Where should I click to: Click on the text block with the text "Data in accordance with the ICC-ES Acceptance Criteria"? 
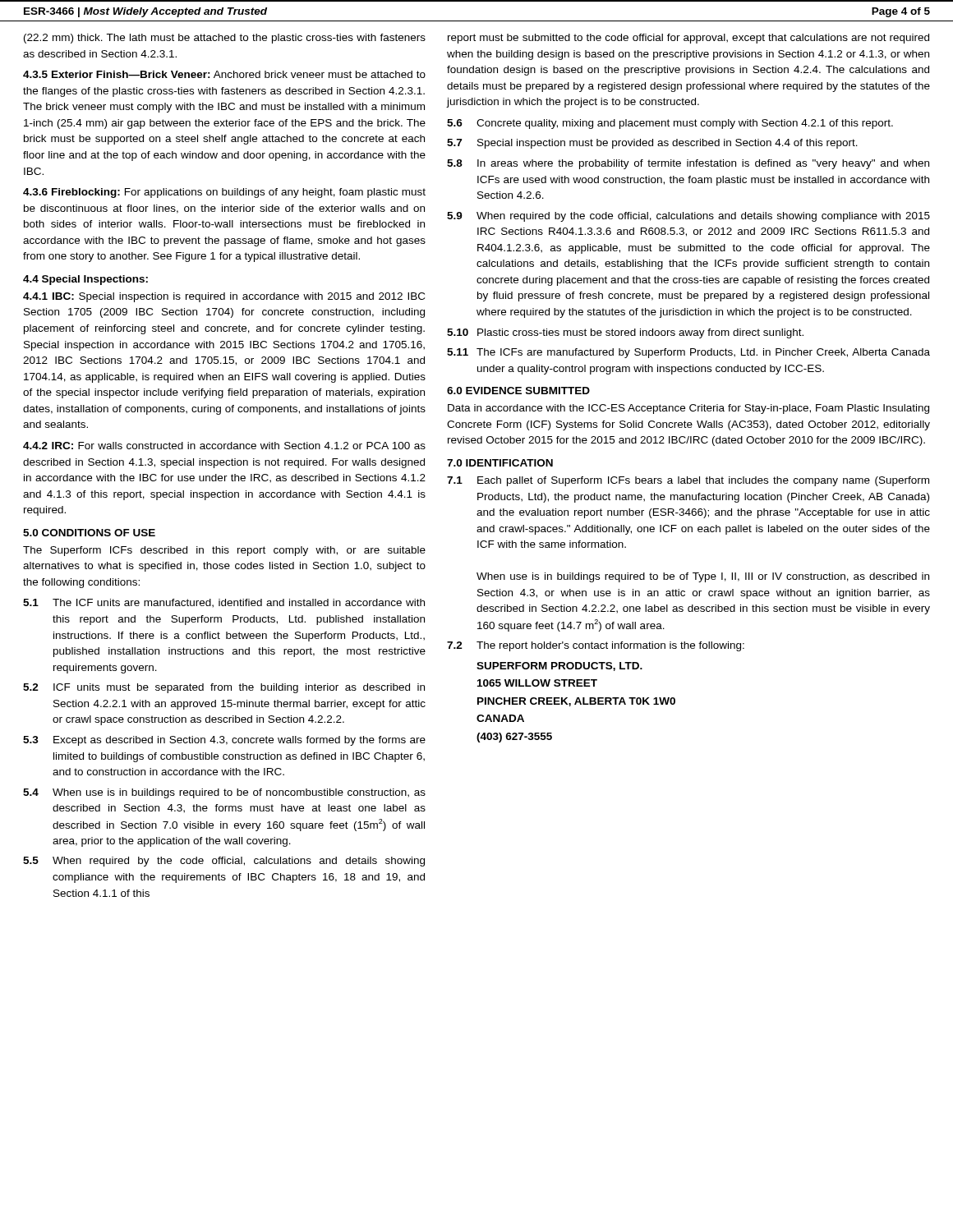tap(688, 424)
